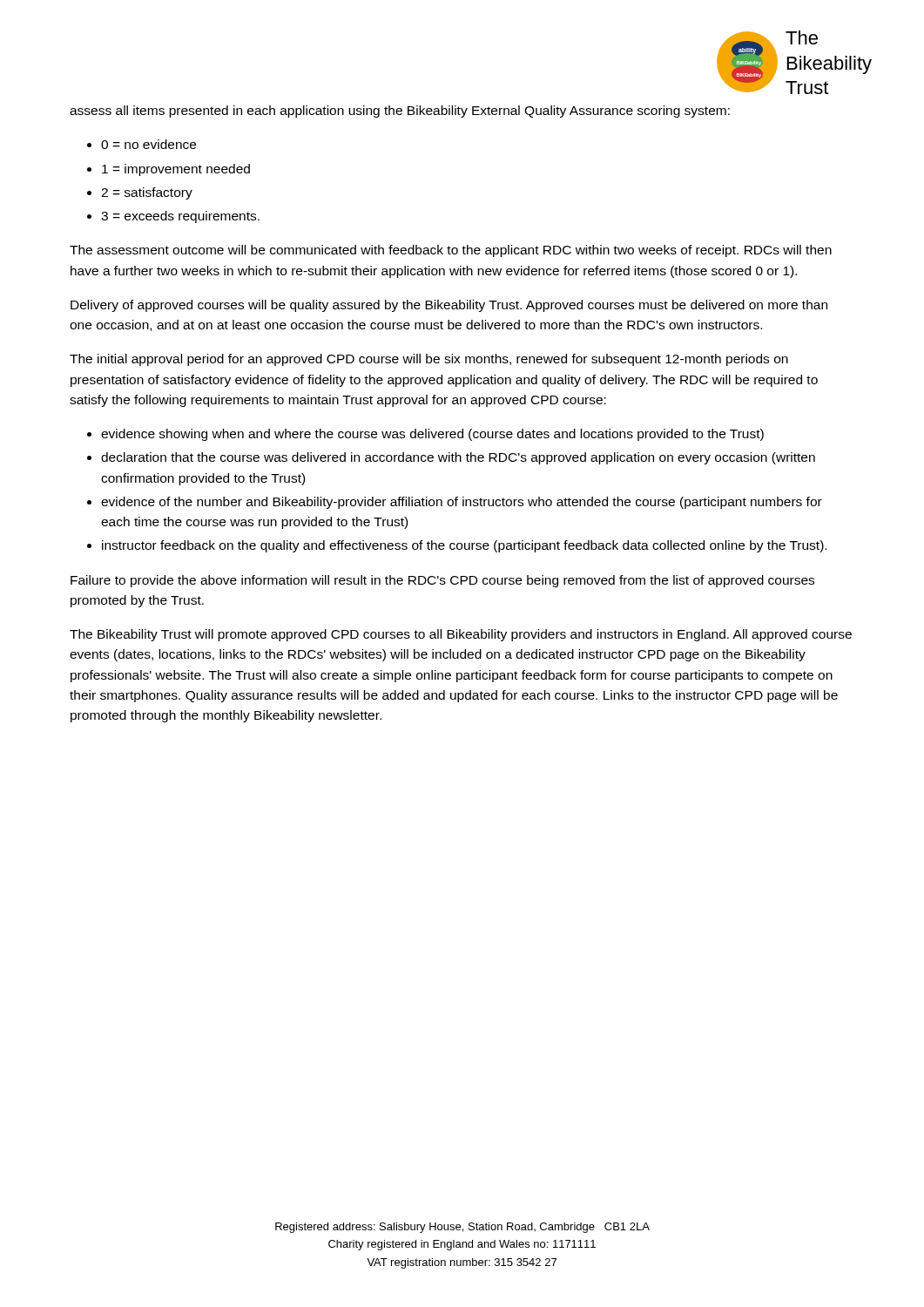Viewport: 924px width, 1307px height.
Task: Locate the block of text that opens with "instructor feedback on the quality"
Action: pyautogui.click(x=464, y=545)
